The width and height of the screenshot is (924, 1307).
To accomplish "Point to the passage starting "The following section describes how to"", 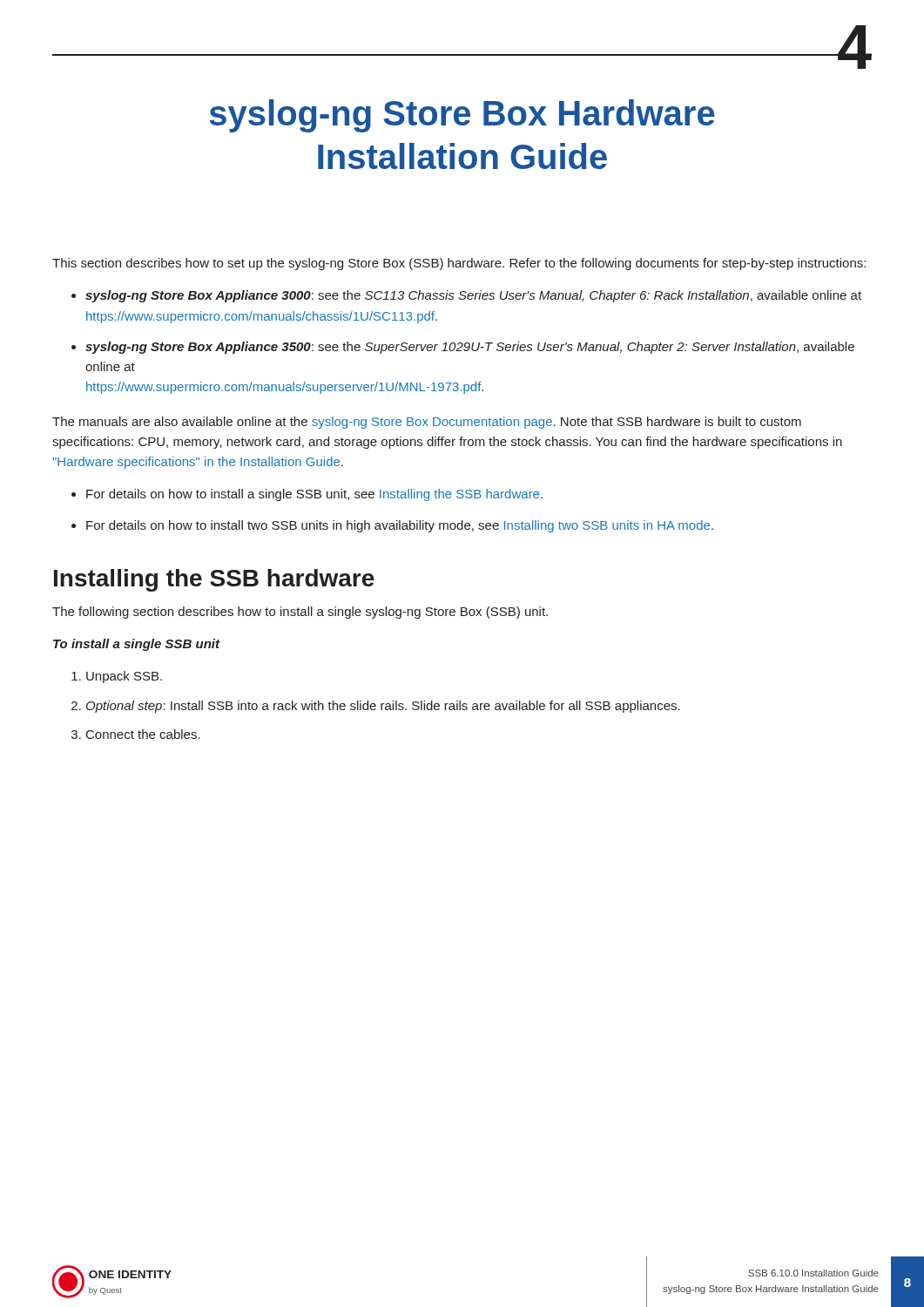I will point(462,611).
